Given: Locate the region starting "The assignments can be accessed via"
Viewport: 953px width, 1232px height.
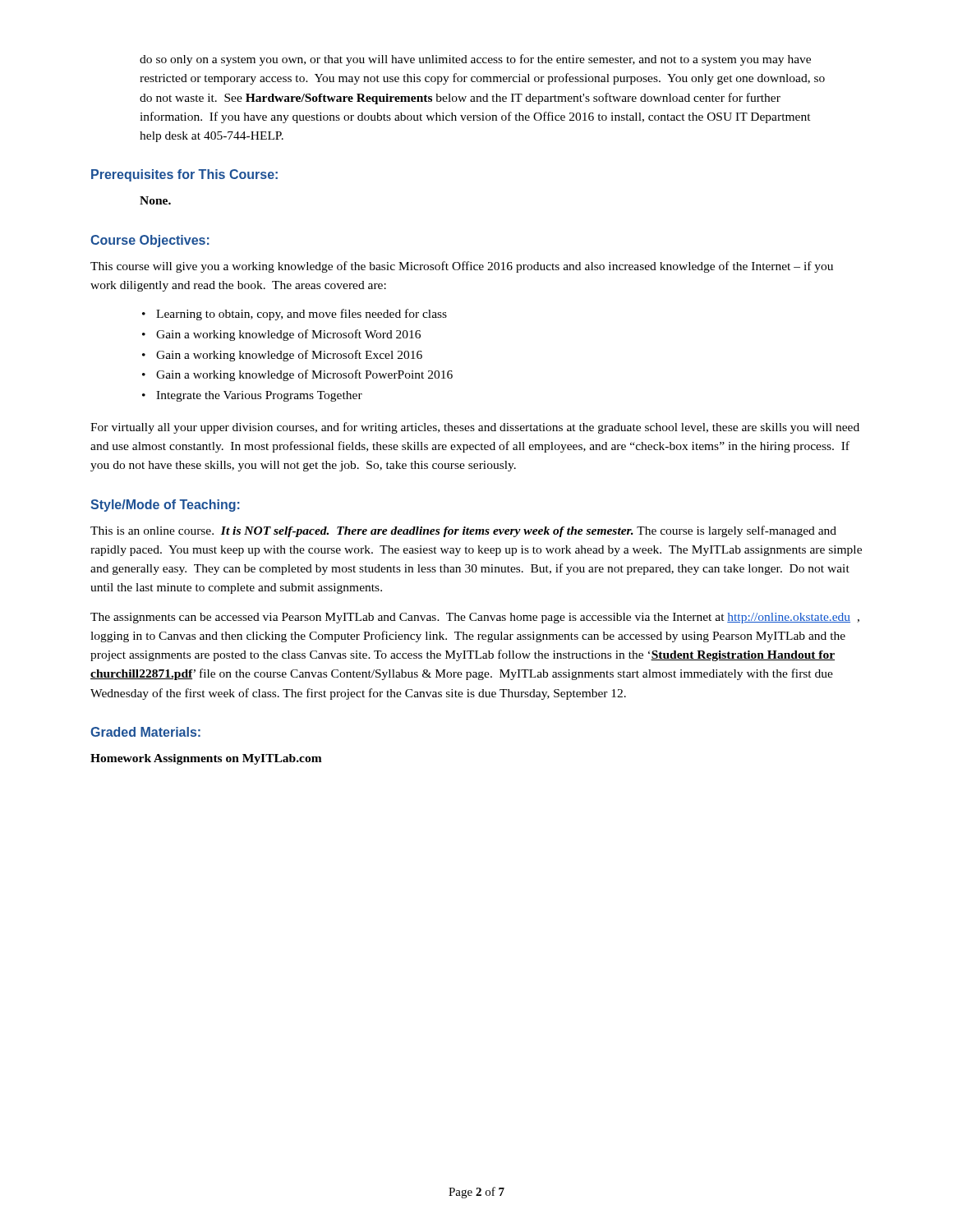Looking at the screenshot, I should click(475, 654).
